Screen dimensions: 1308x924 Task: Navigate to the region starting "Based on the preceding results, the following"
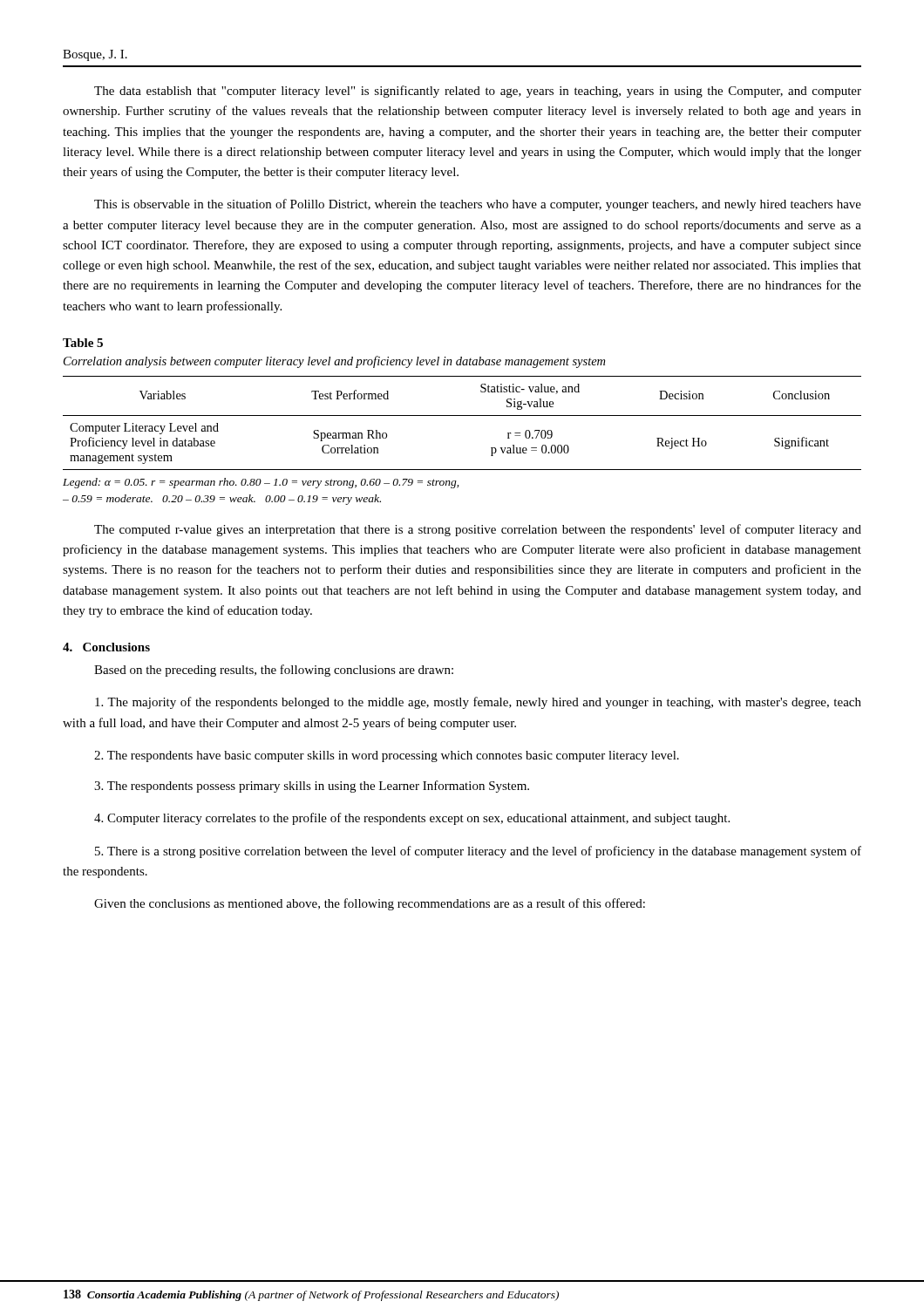274,670
